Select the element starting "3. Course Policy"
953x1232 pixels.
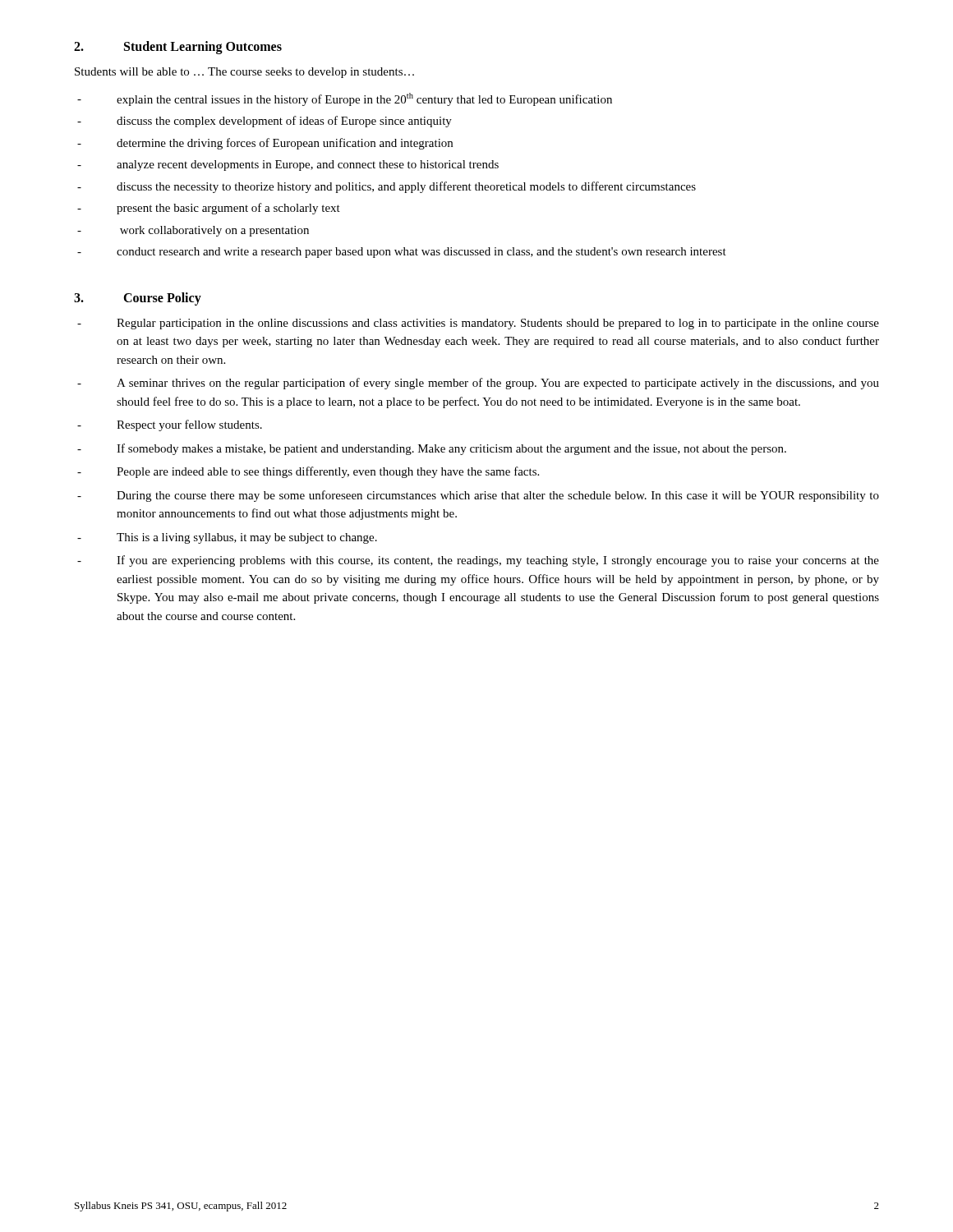(137, 298)
